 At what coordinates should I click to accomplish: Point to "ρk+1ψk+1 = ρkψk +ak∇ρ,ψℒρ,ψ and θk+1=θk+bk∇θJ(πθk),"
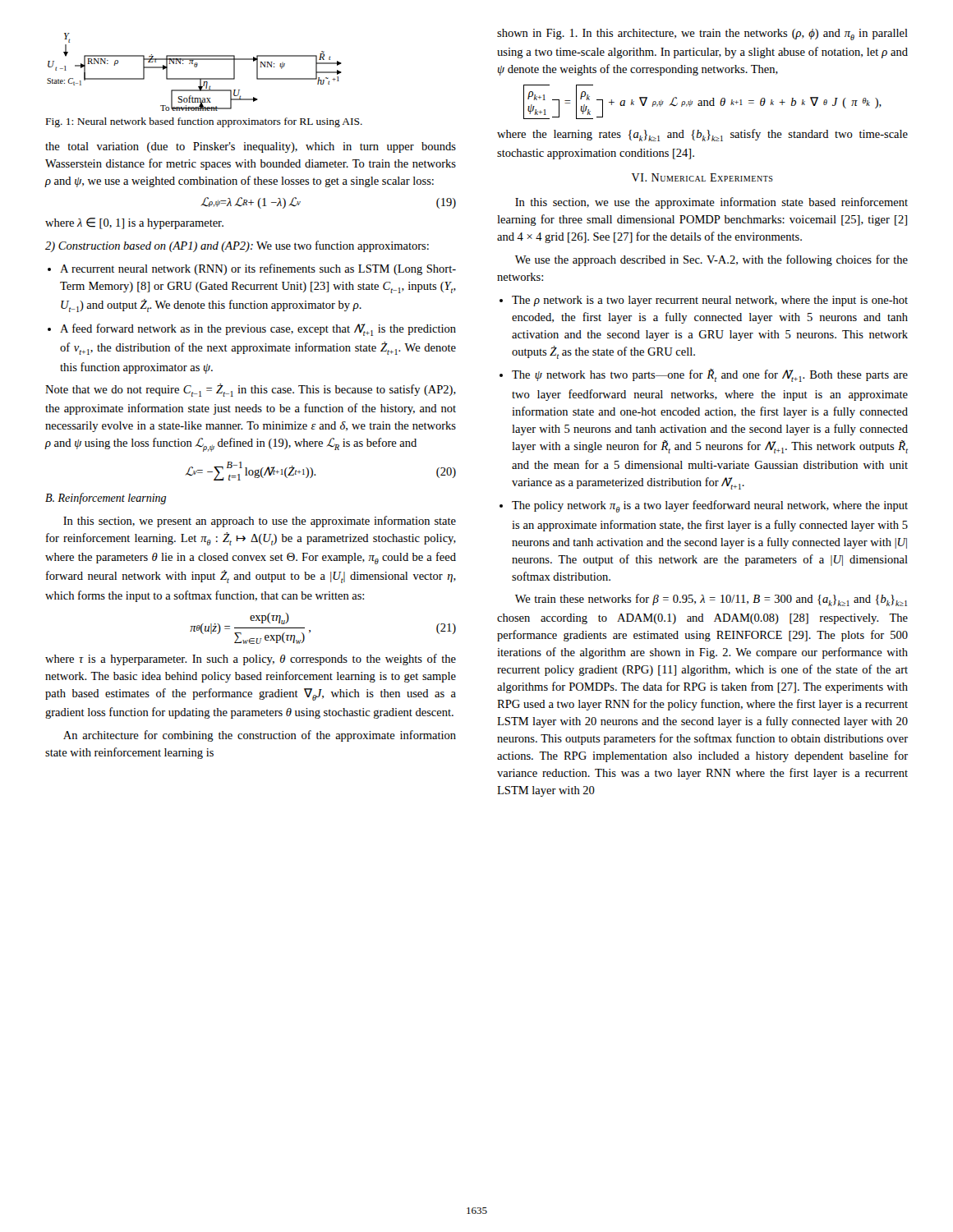click(x=702, y=102)
